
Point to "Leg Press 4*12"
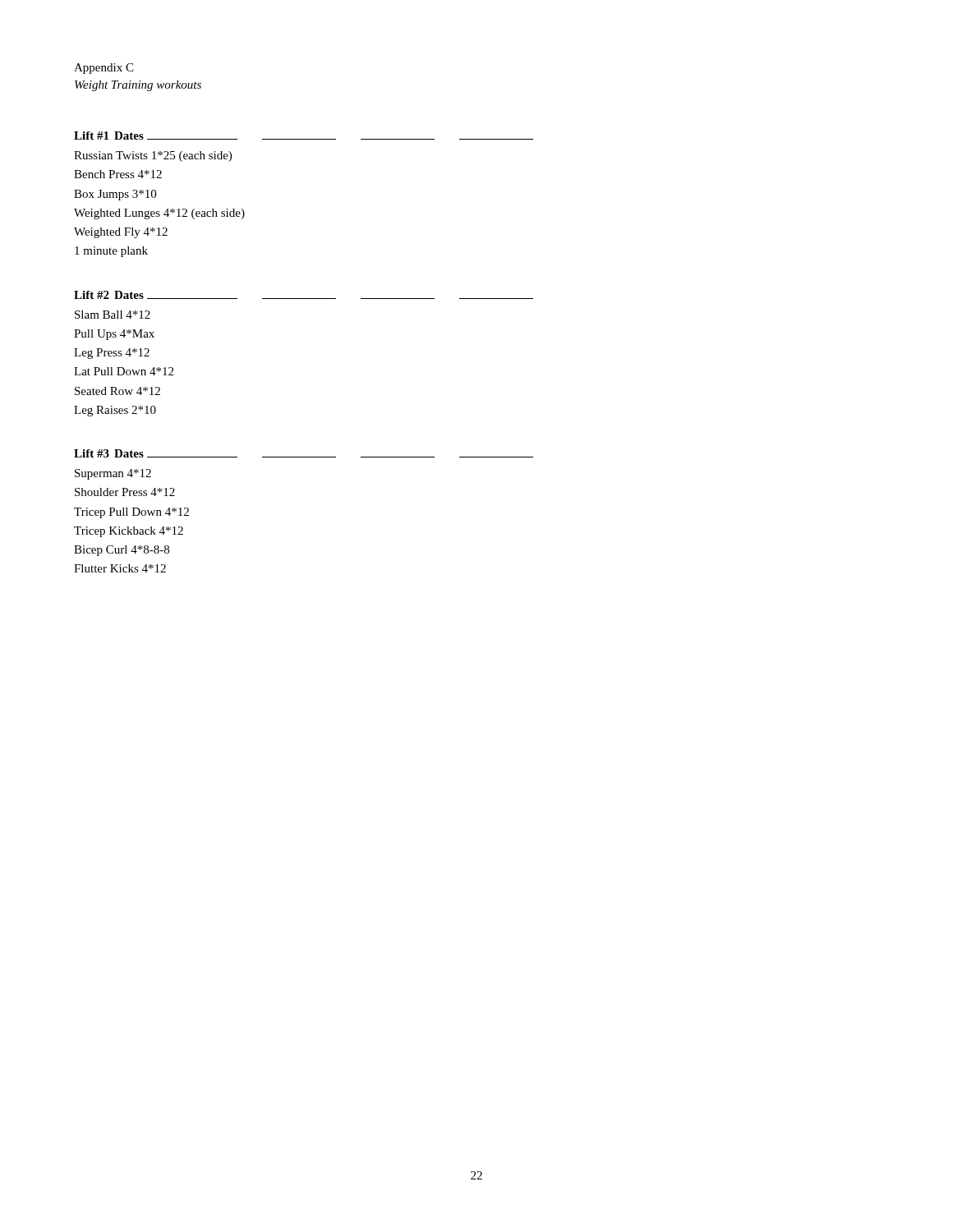coord(112,352)
